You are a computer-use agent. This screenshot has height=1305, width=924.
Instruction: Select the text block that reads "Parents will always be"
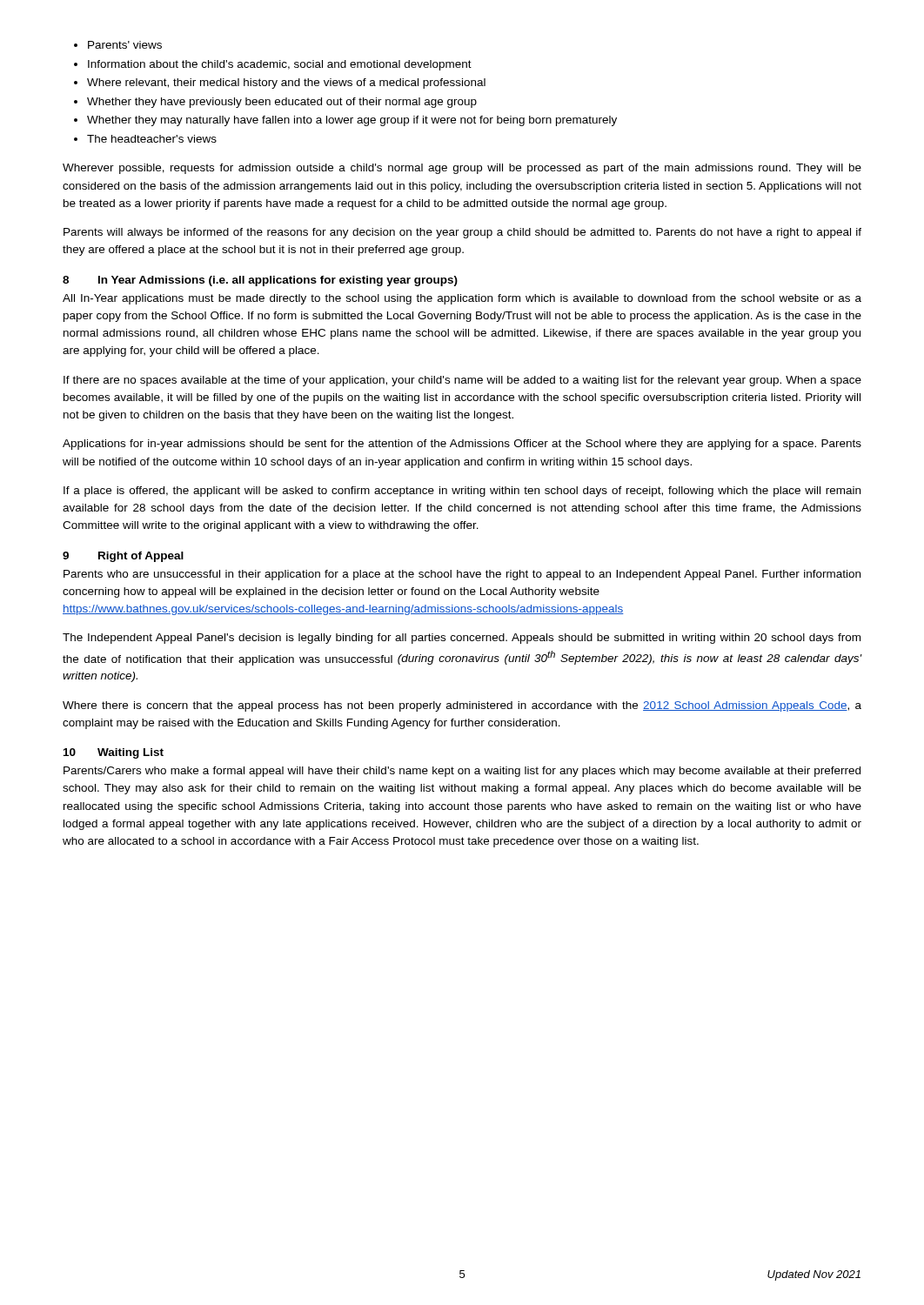point(462,241)
